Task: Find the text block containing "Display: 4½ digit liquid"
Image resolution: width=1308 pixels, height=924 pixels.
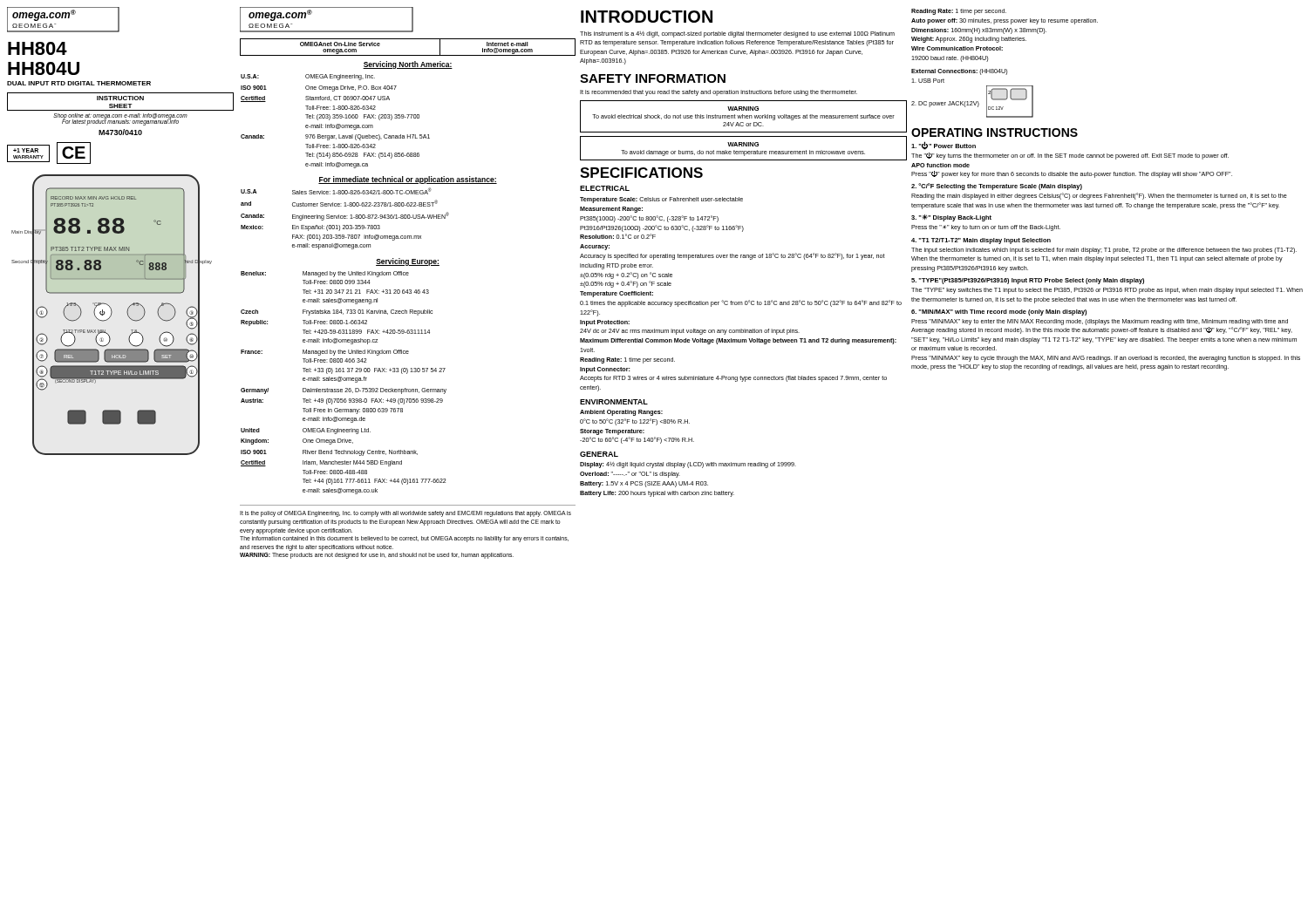Action: click(688, 478)
